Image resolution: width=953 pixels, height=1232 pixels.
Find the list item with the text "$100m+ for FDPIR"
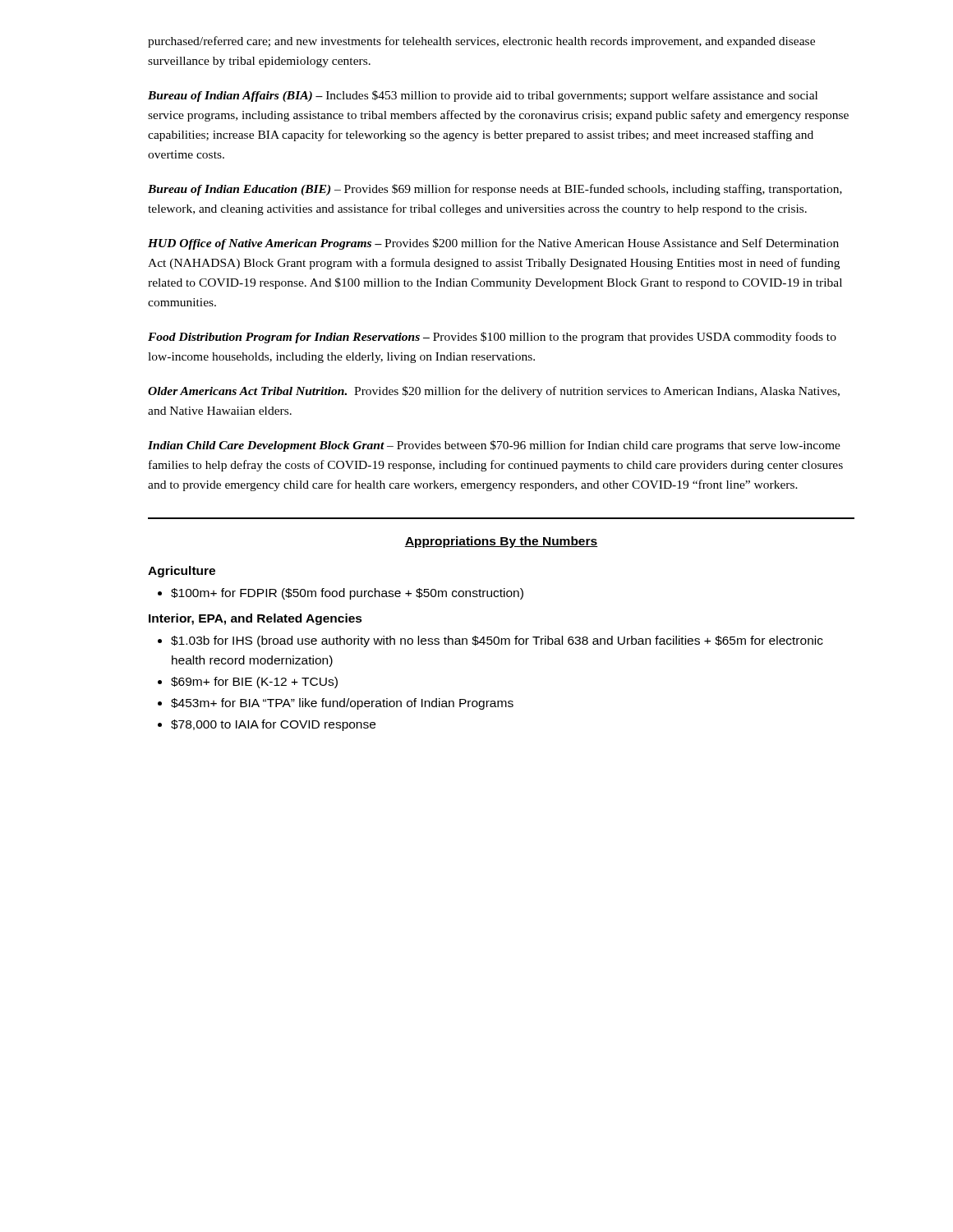click(x=501, y=593)
